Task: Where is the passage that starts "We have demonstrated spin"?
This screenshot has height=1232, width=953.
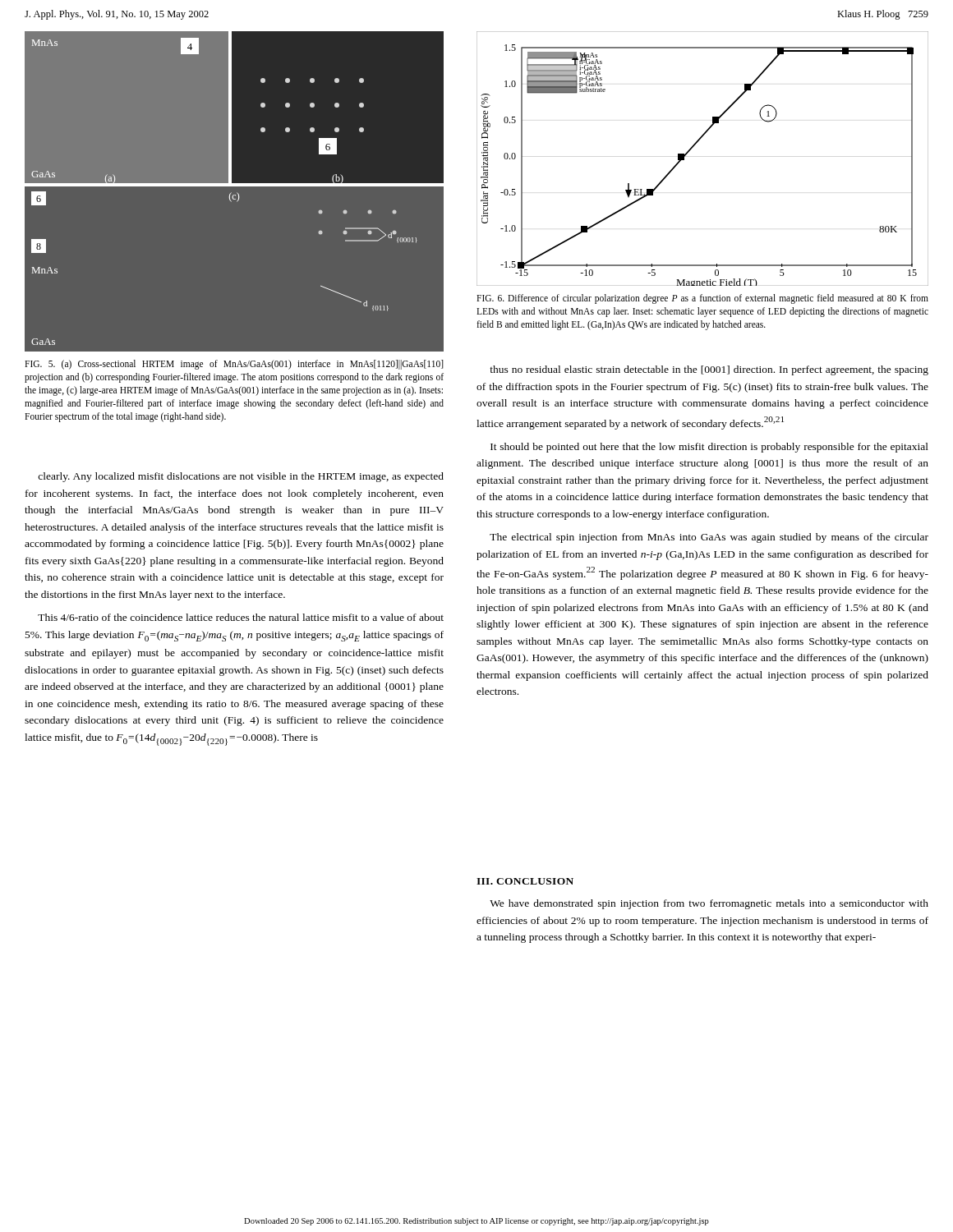Action: (x=702, y=921)
